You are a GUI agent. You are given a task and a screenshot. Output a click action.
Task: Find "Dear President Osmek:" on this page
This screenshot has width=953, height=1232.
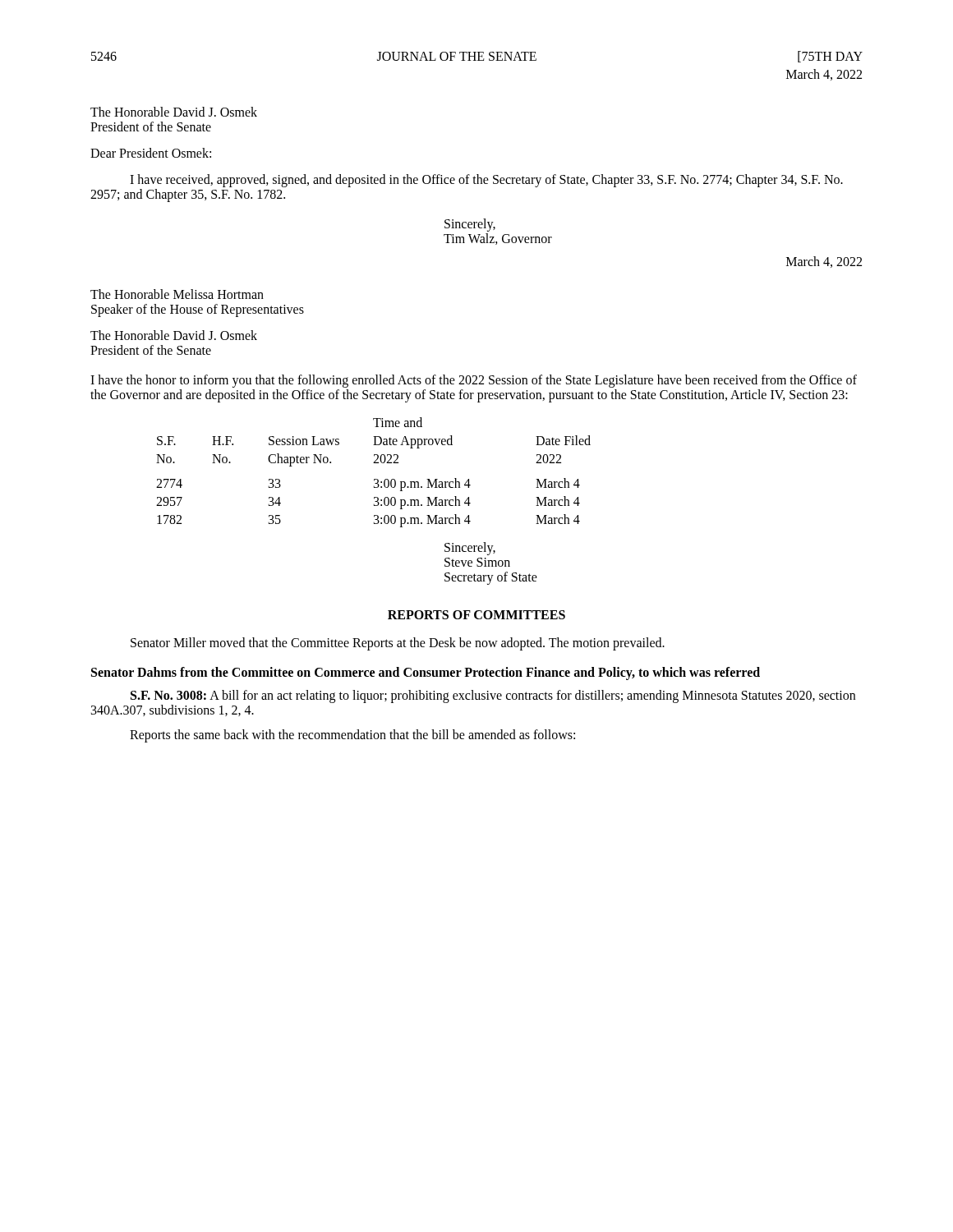point(151,153)
